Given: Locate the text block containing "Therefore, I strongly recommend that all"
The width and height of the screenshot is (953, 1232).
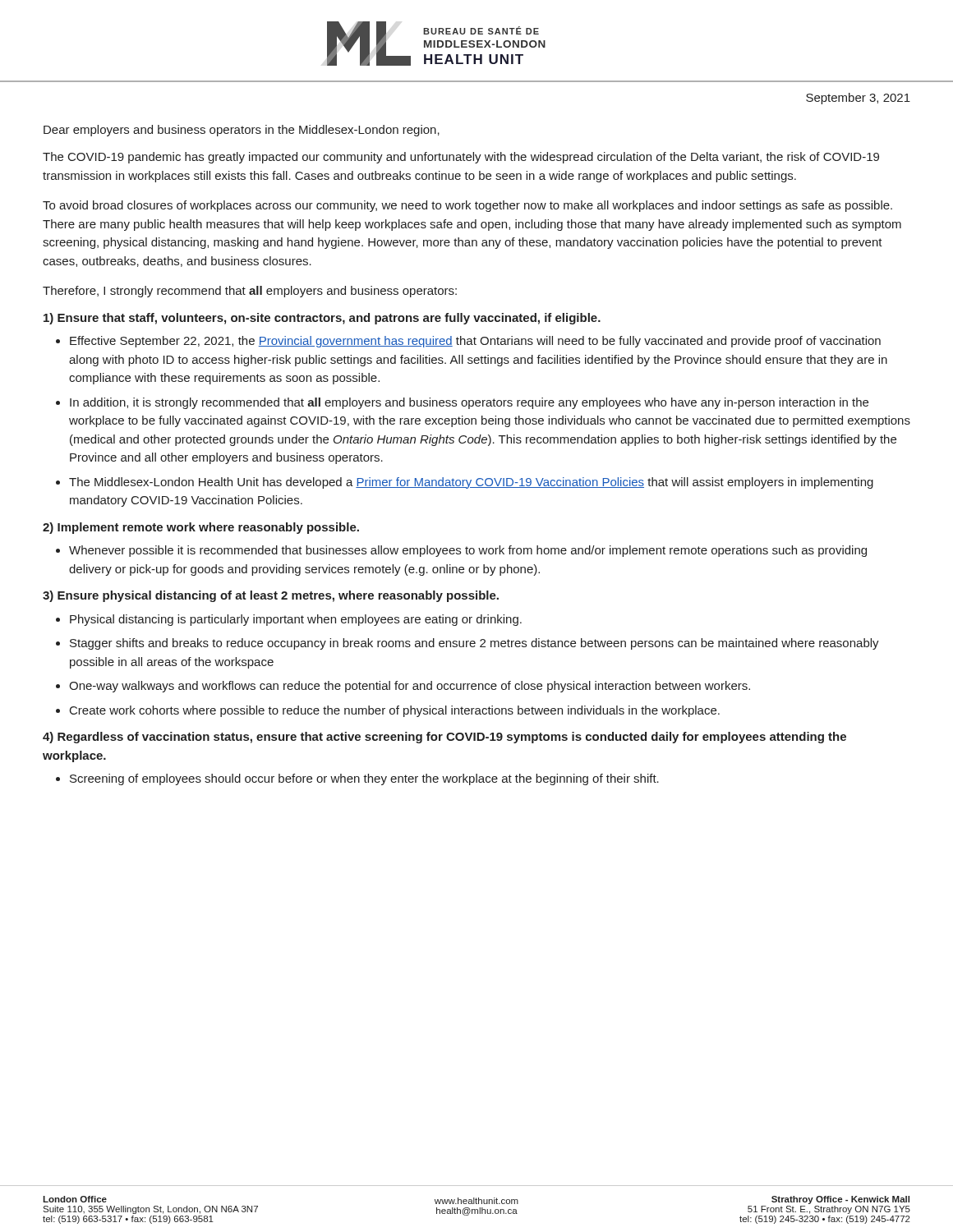Looking at the screenshot, I should click(x=250, y=290).
